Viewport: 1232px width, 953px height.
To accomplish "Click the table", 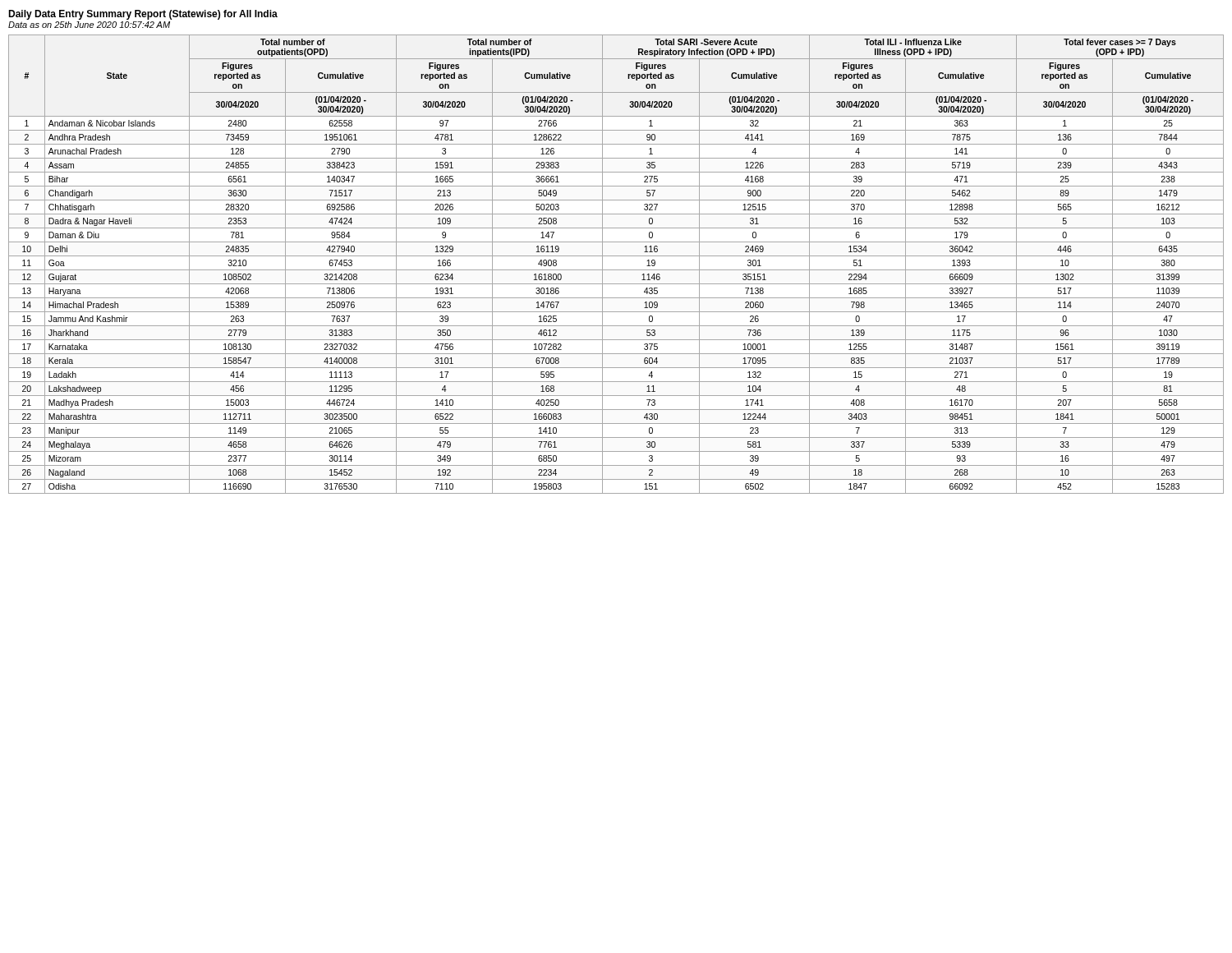I will [616, 264].
